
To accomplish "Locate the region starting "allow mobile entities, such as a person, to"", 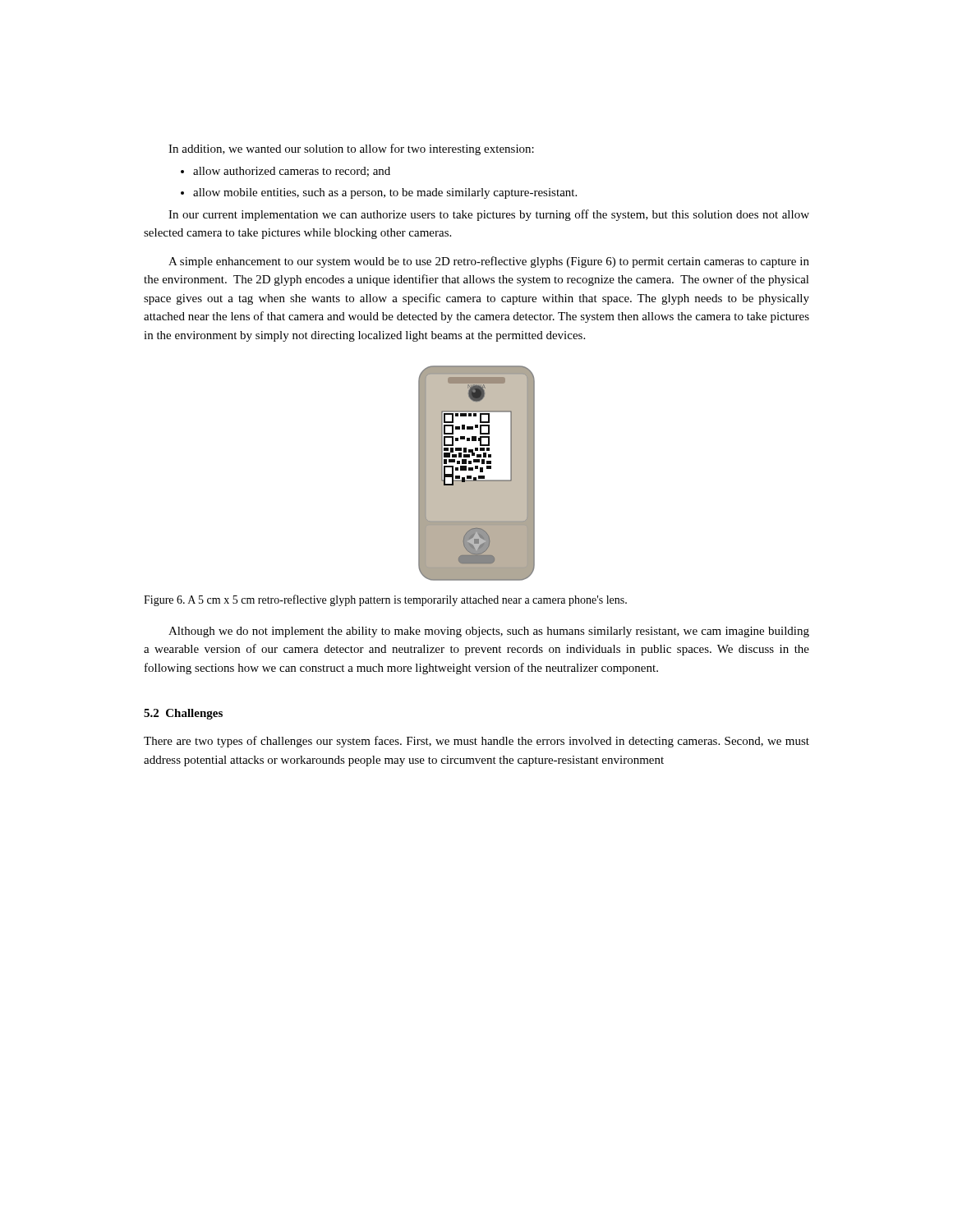I will point(385,192).
